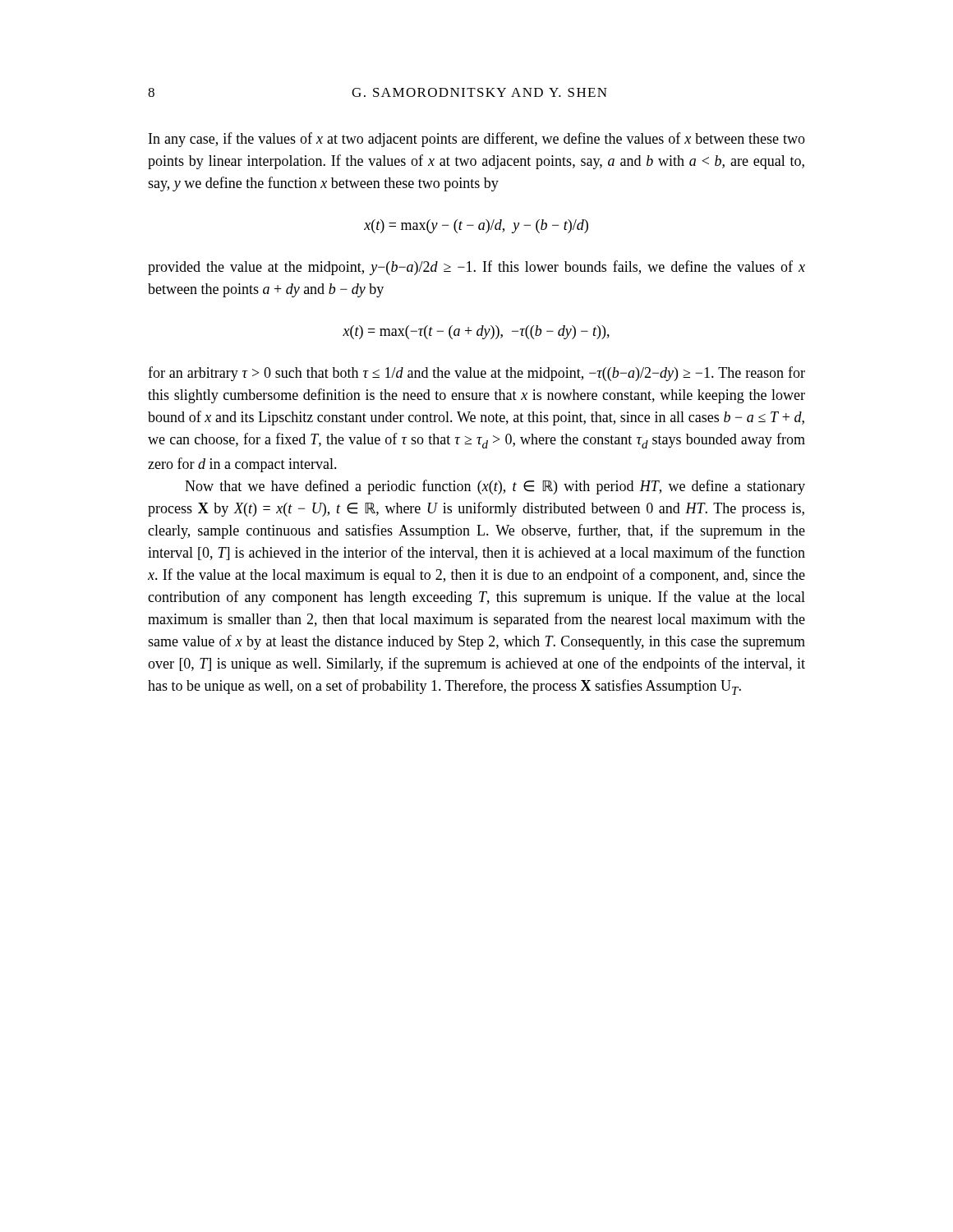
Task: Select the formula that reads "x(t) = max(−τ(t − (a + dy)),"
Action: pos(476,331)
